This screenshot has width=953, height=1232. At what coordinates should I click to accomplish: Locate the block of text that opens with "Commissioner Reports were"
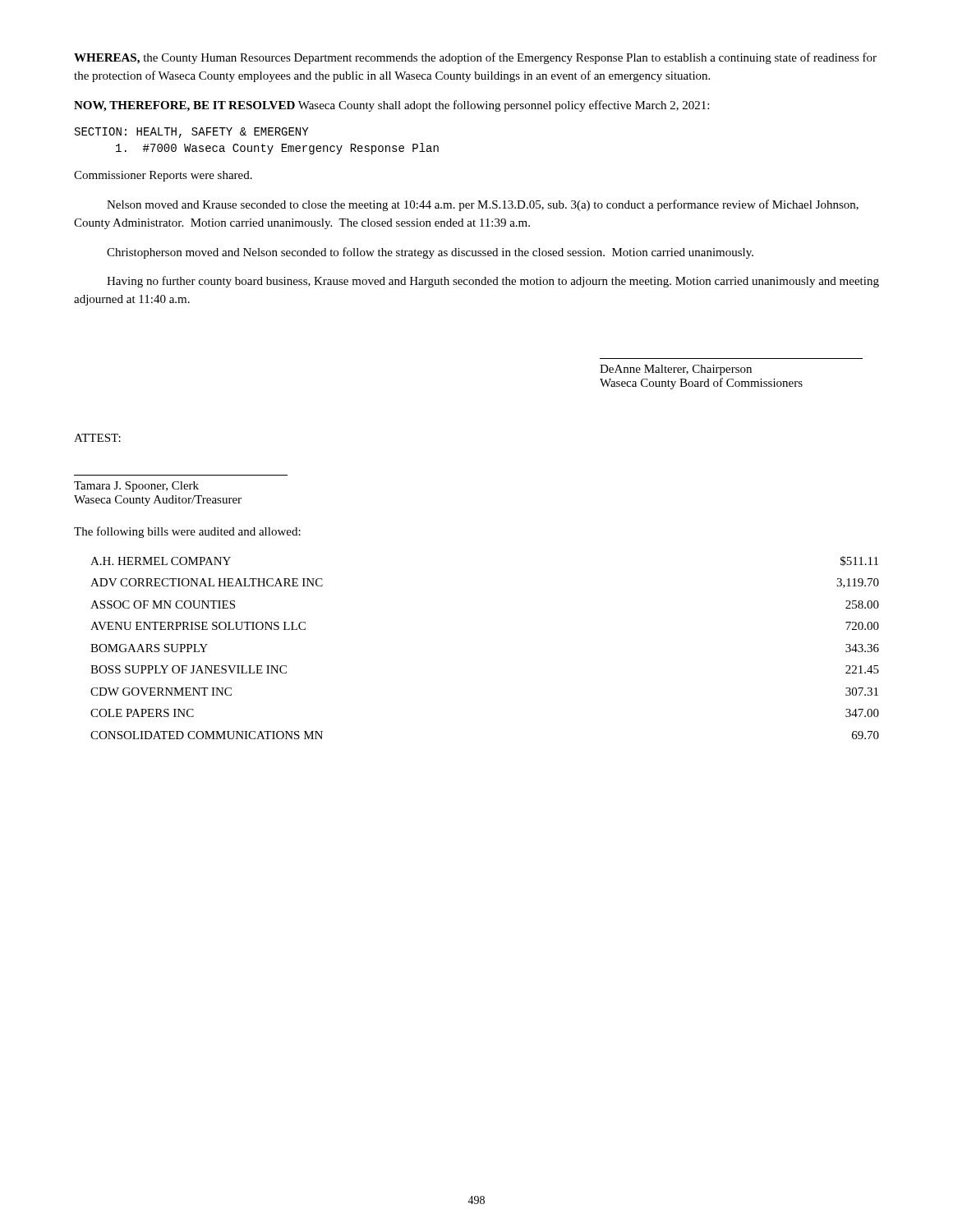163,175
